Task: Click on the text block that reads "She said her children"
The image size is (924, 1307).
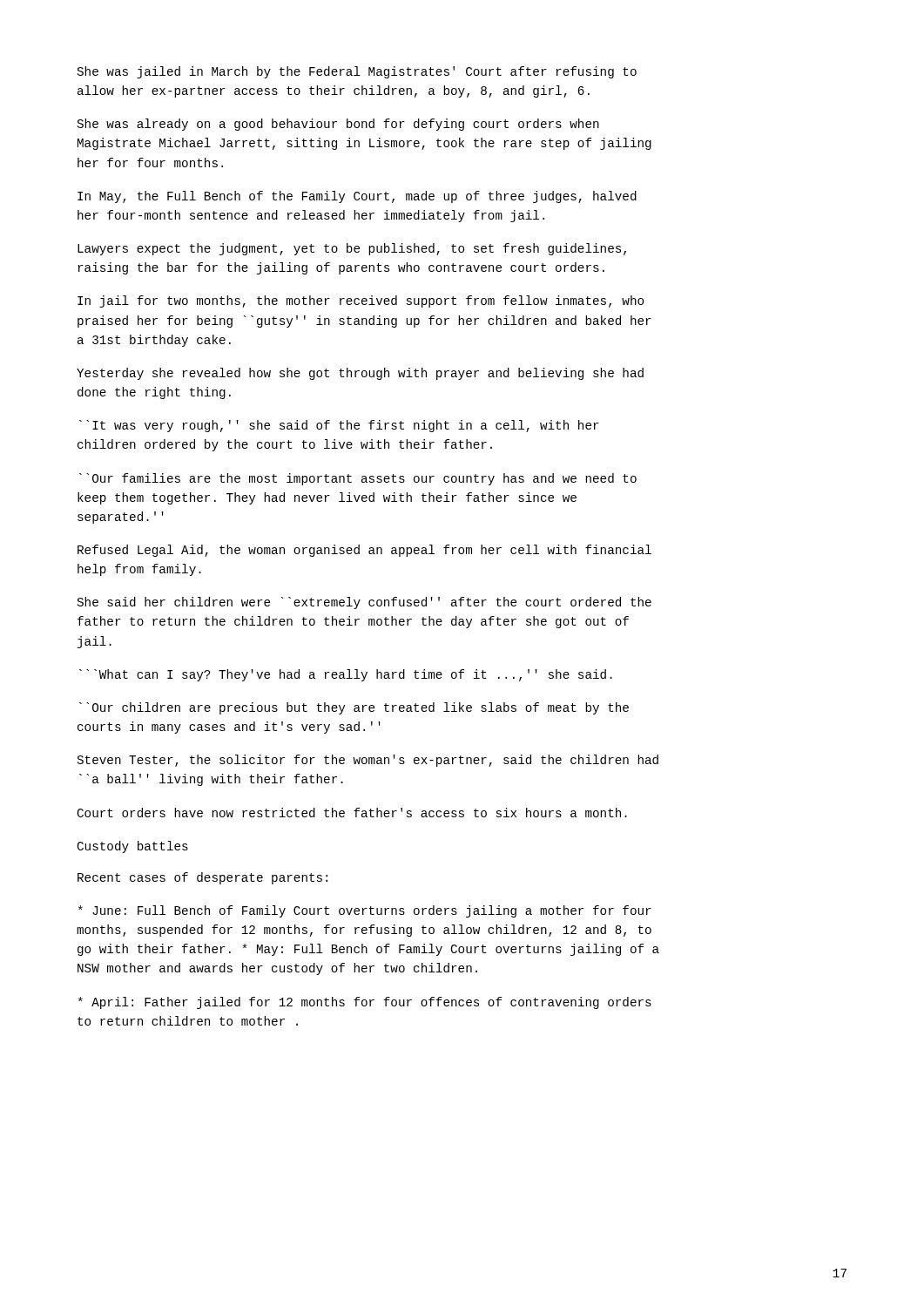Action: [x=364, y=623]
